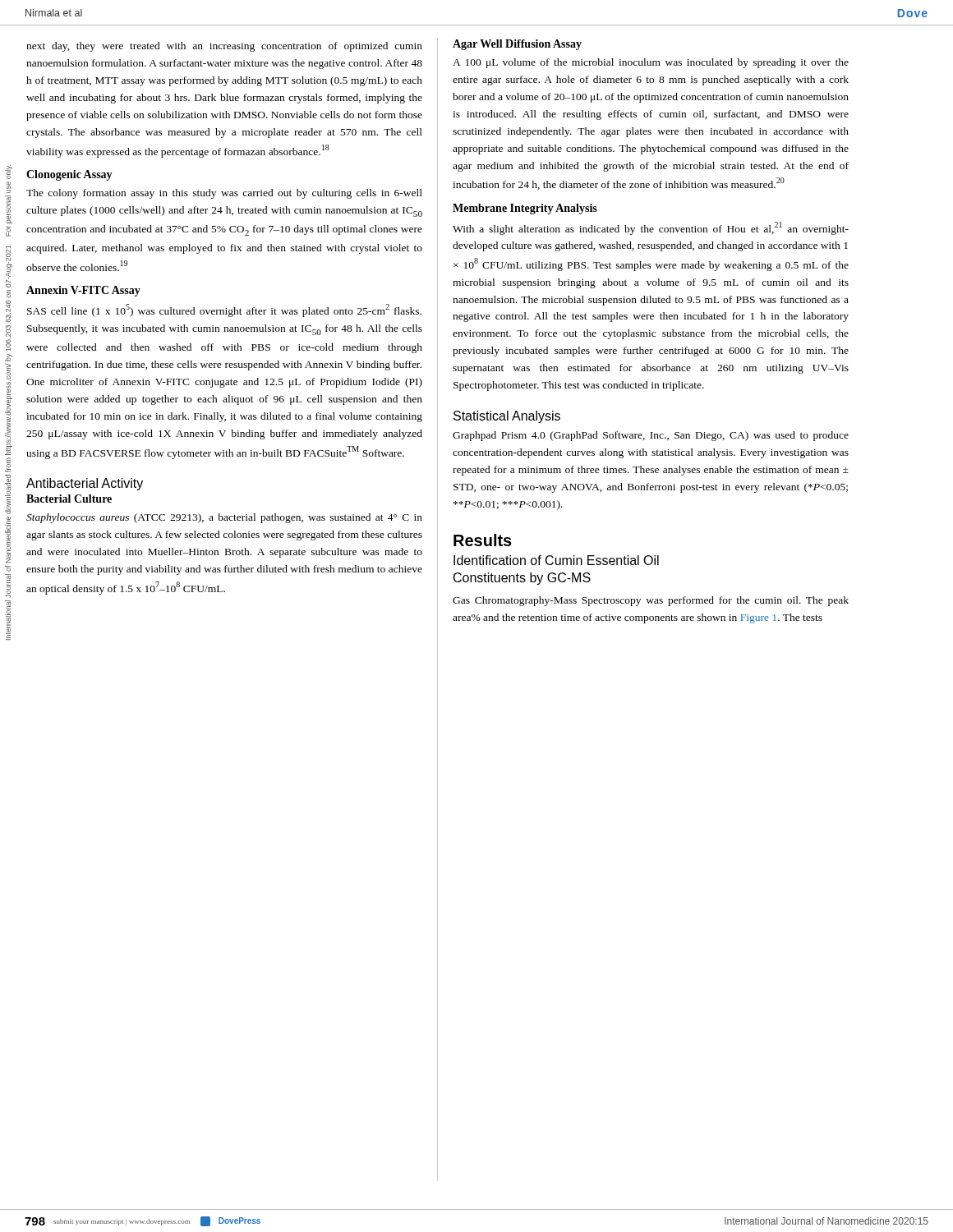Select the text starting "Graphpad Prism 4.0 (GraphPad Software, Inc., San"

click(651, 470)
